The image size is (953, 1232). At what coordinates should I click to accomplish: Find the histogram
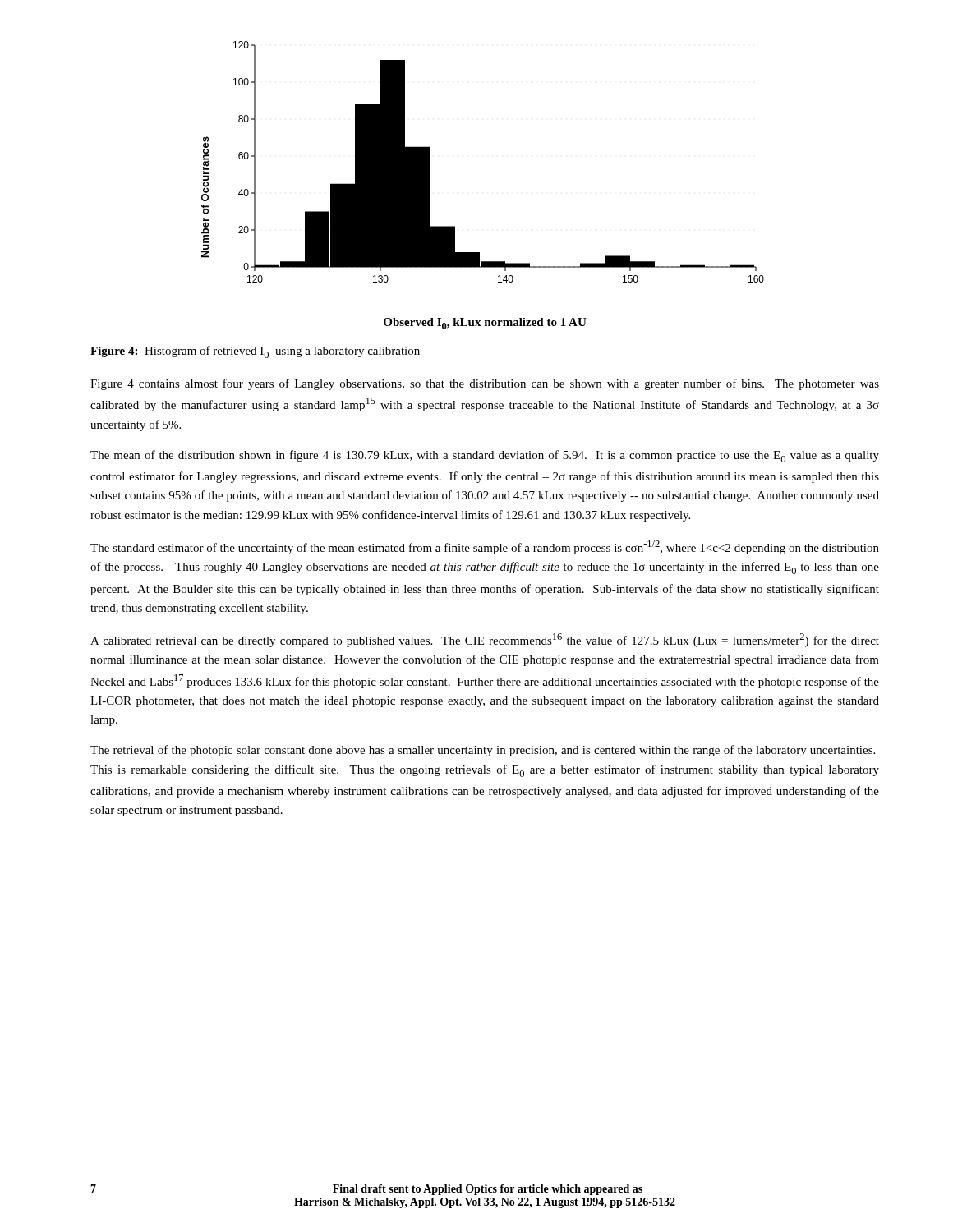point(485,183)
